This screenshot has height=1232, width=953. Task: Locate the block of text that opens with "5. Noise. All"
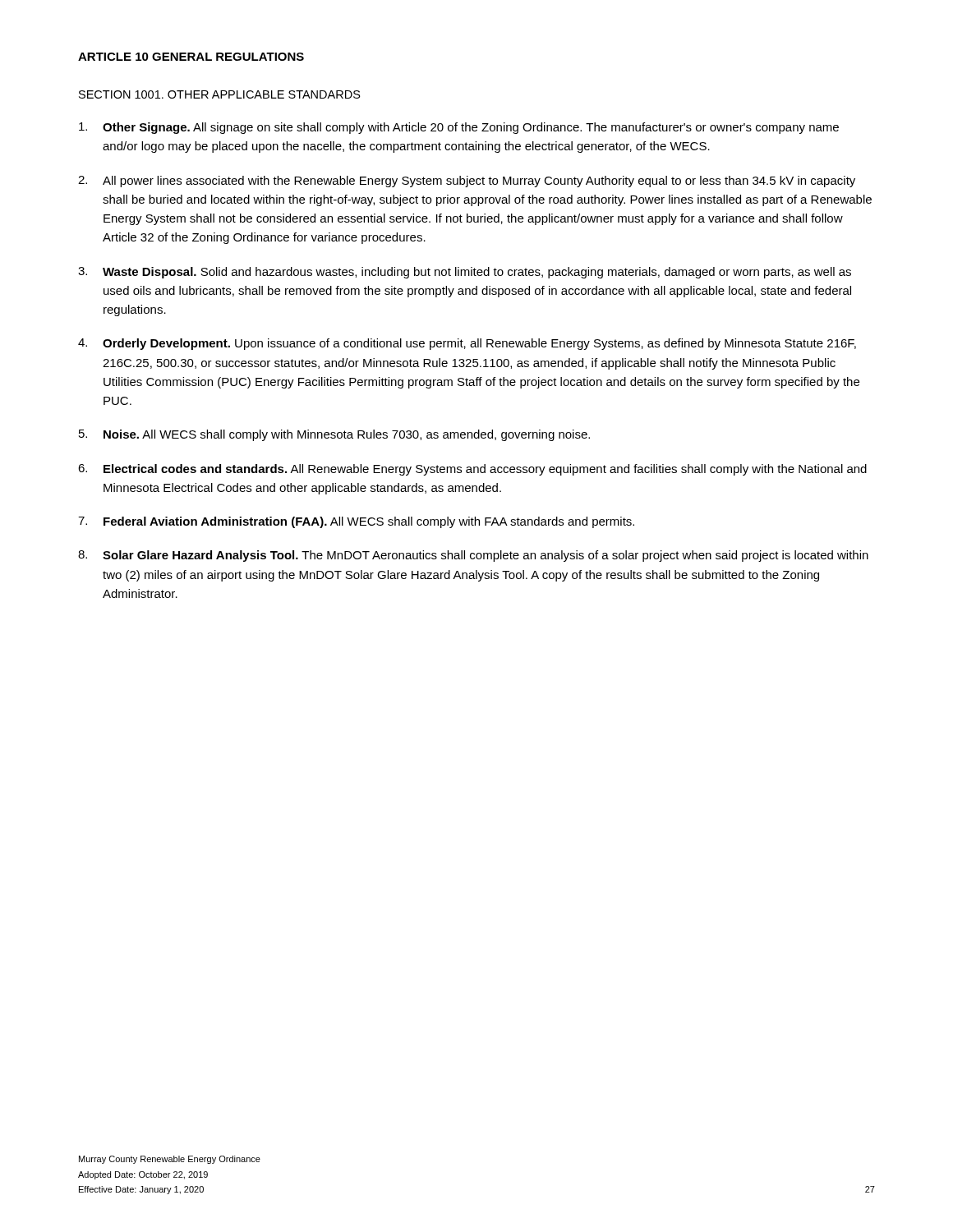[x=476, y=434]
